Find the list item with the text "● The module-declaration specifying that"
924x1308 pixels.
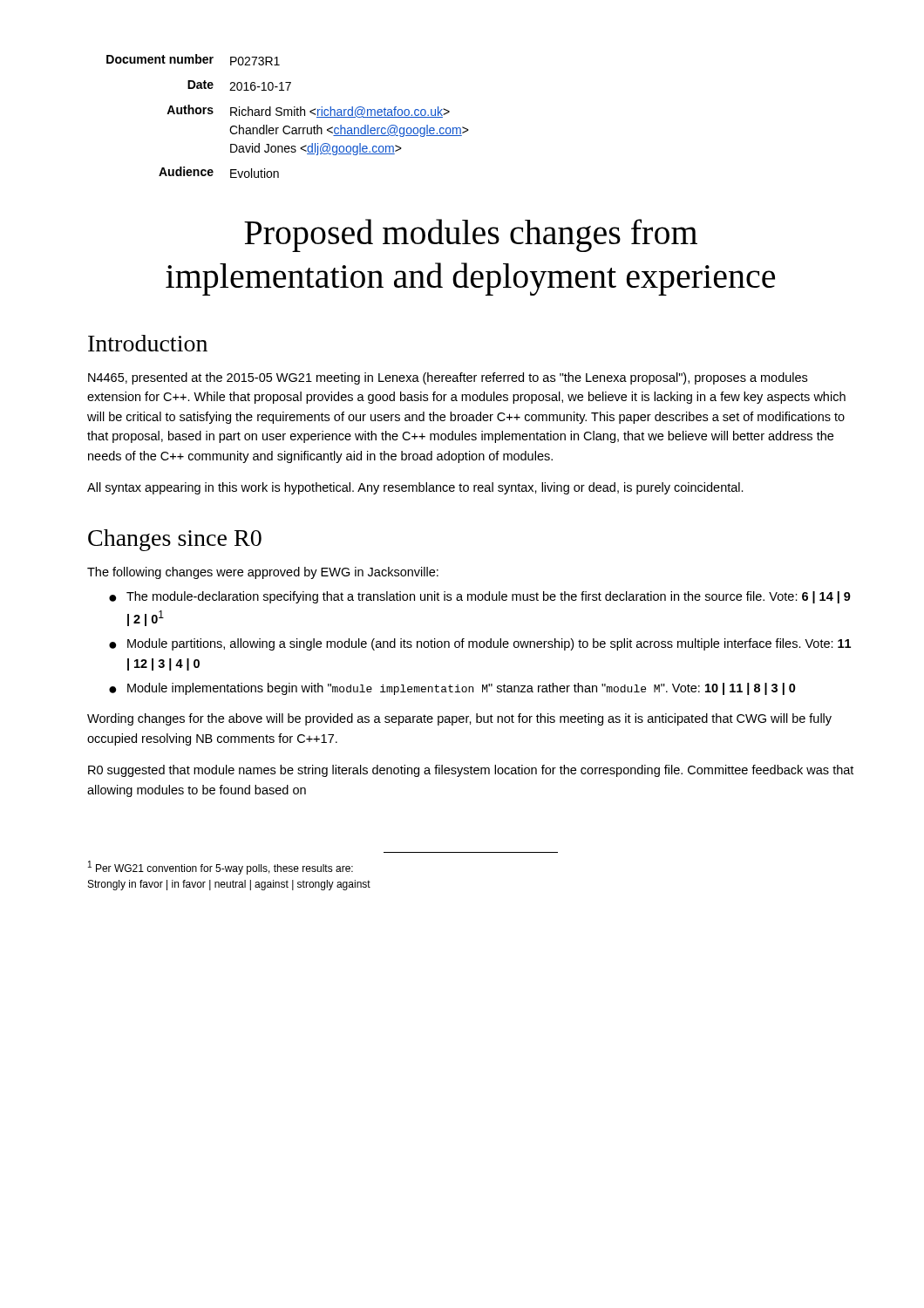481,608
